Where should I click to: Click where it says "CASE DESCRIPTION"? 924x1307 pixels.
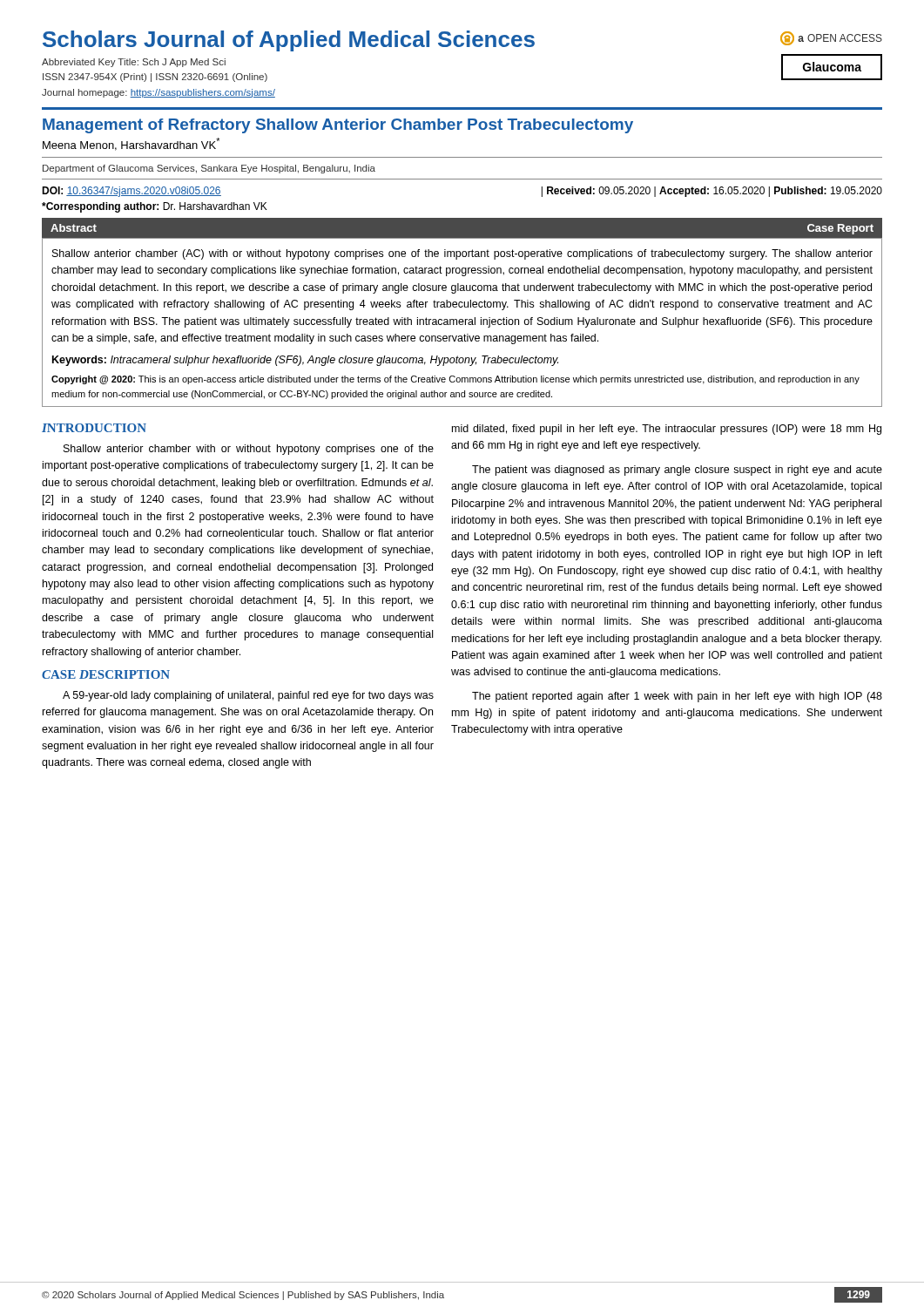point(106,674)
